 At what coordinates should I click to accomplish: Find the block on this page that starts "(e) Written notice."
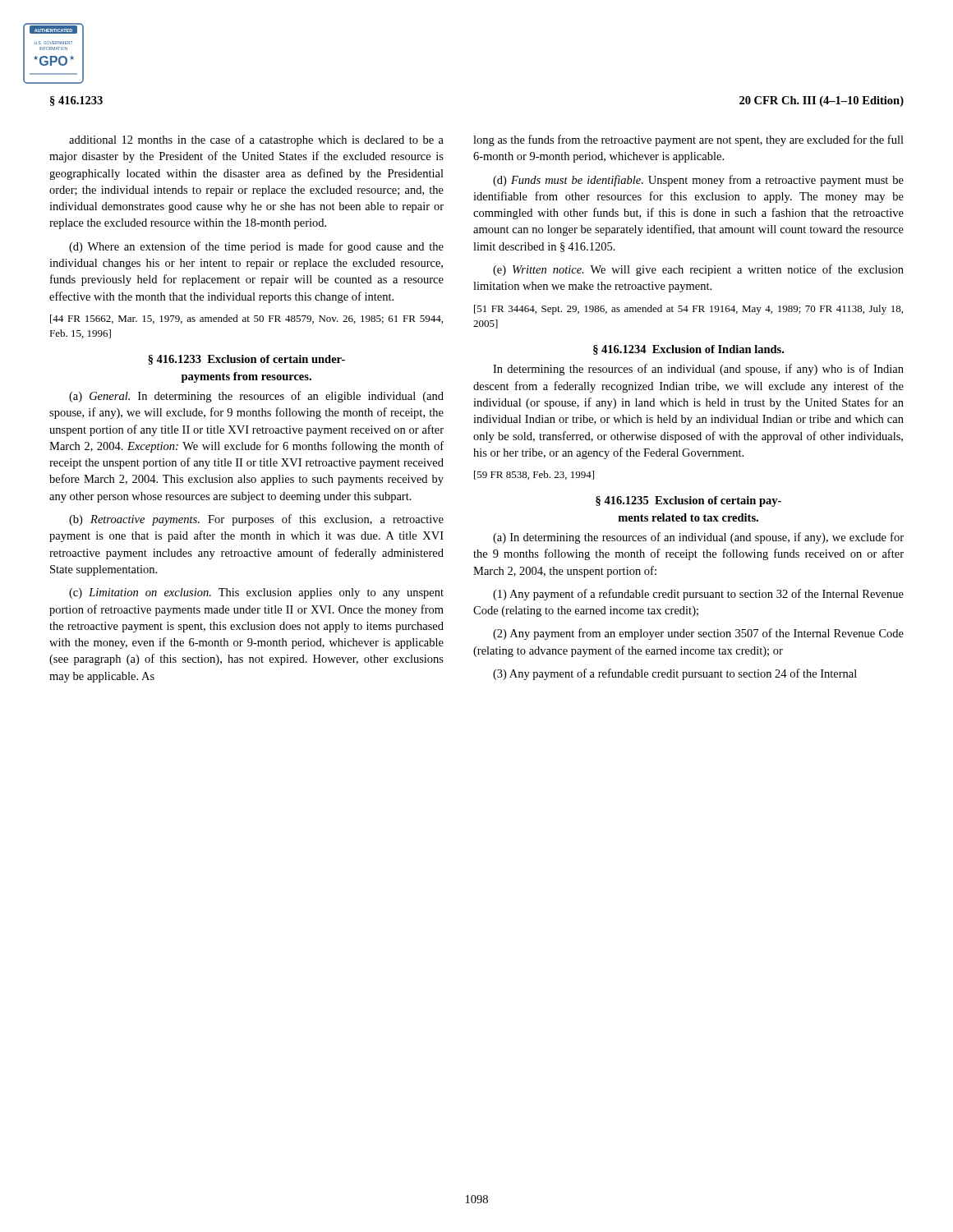tap(688, 278)
